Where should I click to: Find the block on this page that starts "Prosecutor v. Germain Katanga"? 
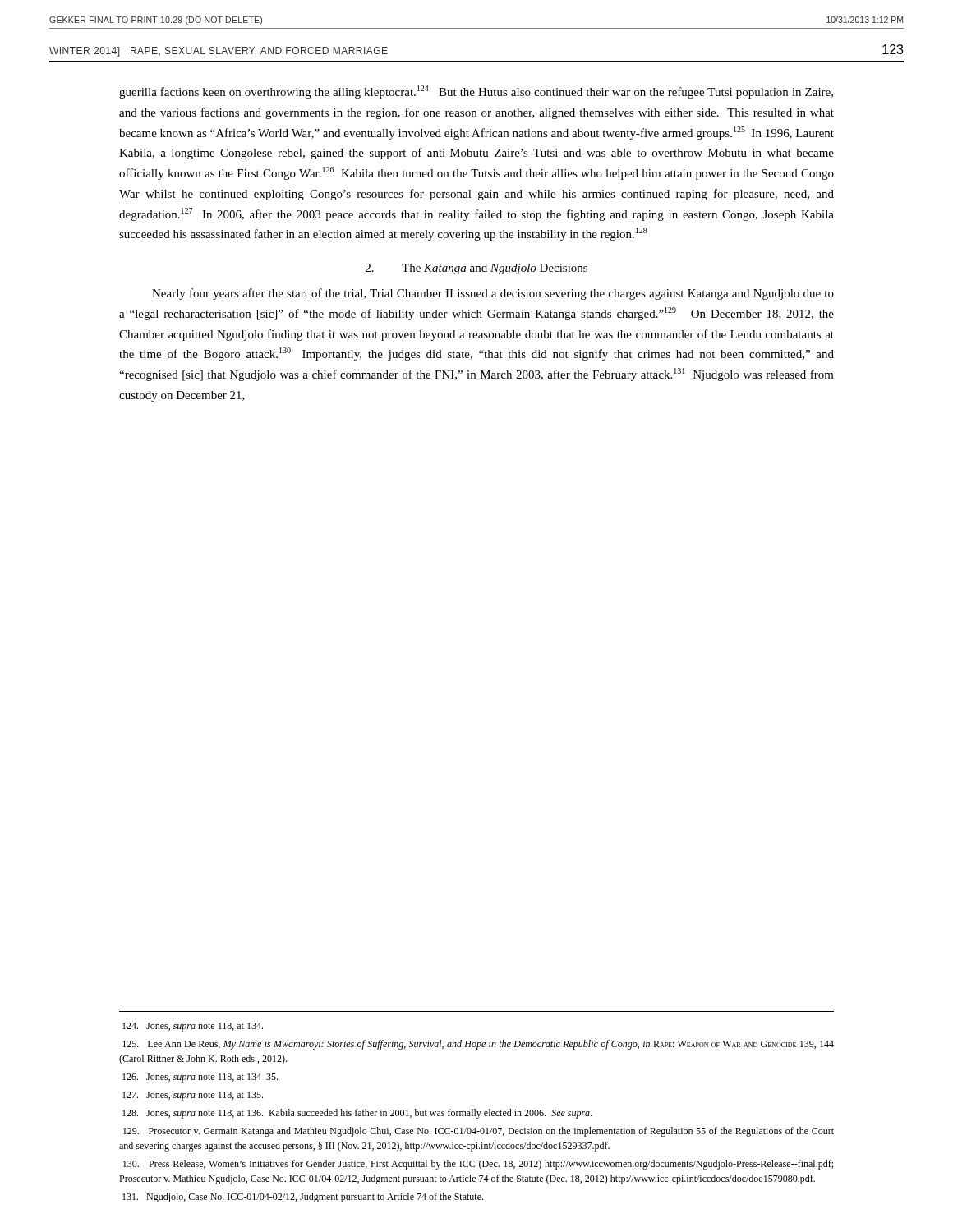click(x=476, y=1138)
